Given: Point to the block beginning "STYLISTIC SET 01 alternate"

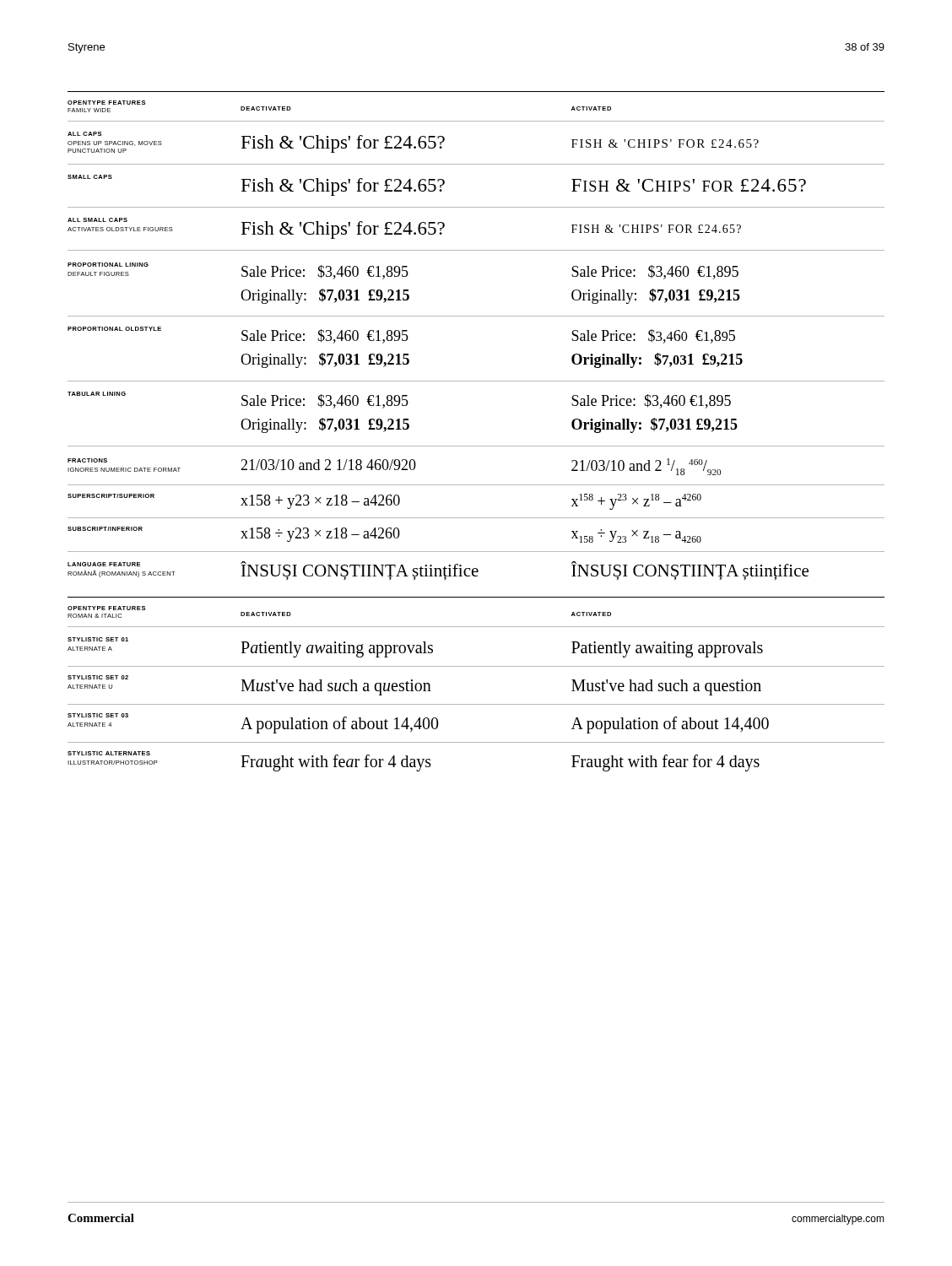Looking at the screenshot, I should [x=415, y=647].
